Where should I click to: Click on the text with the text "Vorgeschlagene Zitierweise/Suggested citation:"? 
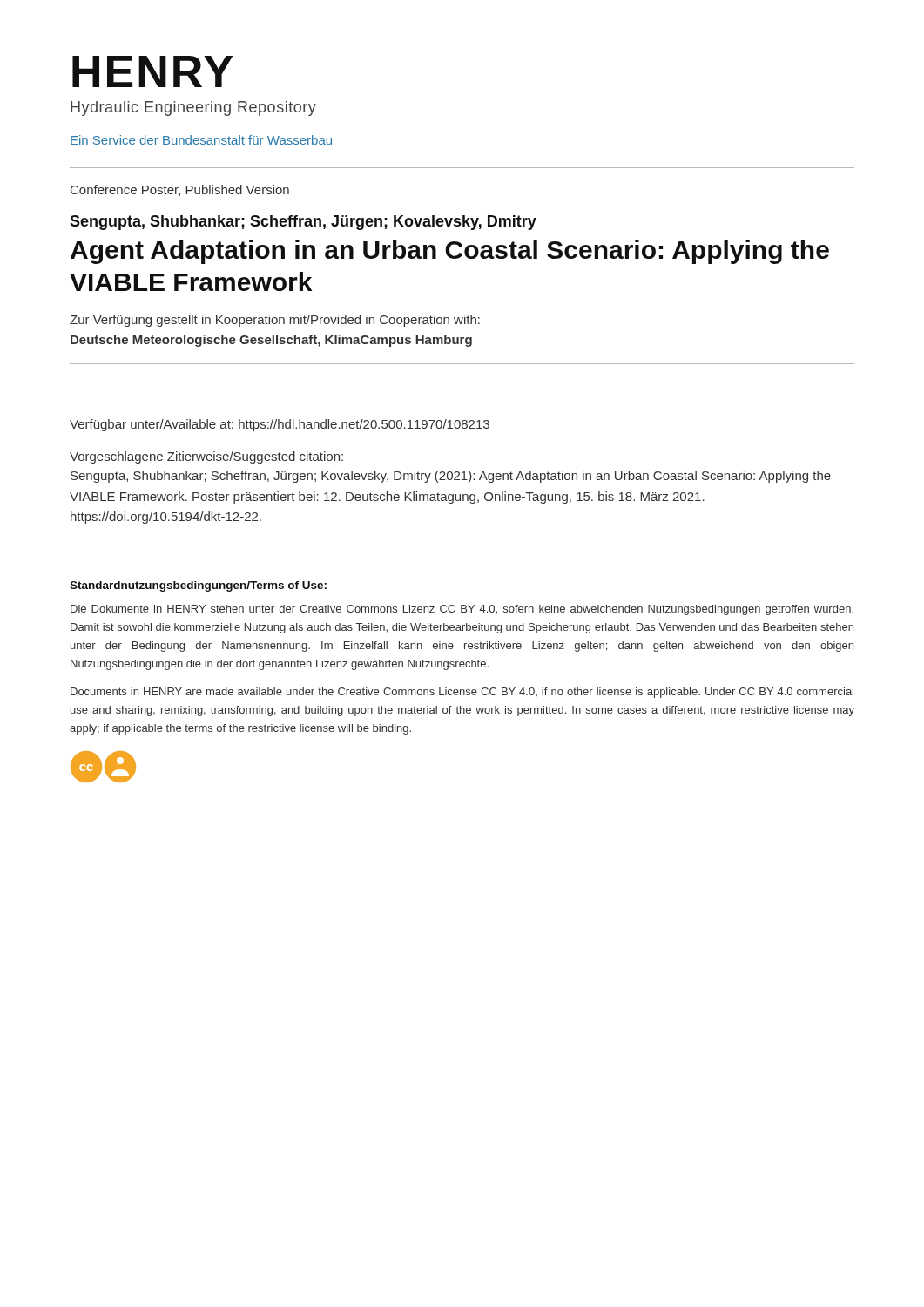click(x=207, y=456)
